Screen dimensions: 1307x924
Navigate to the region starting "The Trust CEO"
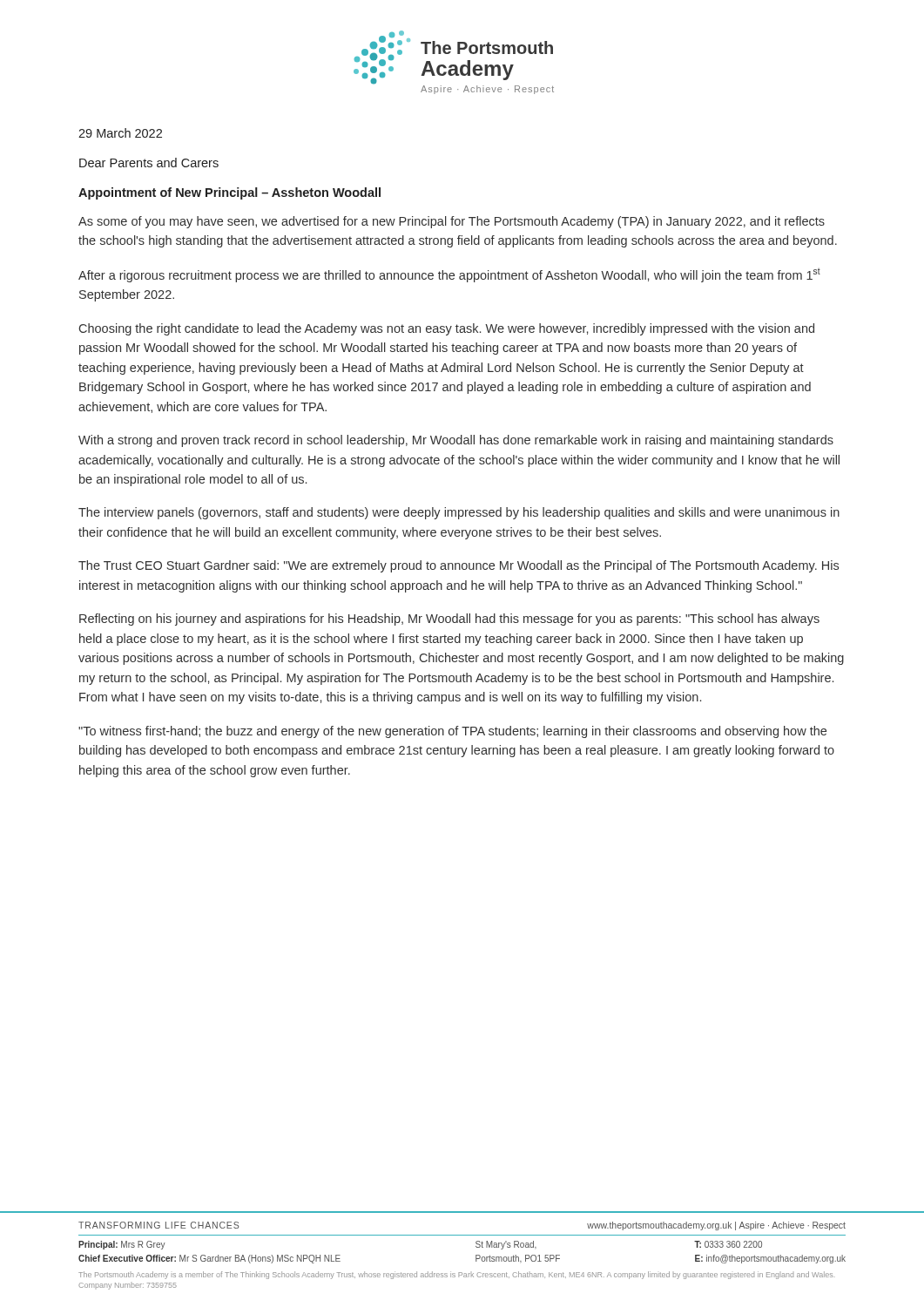click(x=459, y=576)
